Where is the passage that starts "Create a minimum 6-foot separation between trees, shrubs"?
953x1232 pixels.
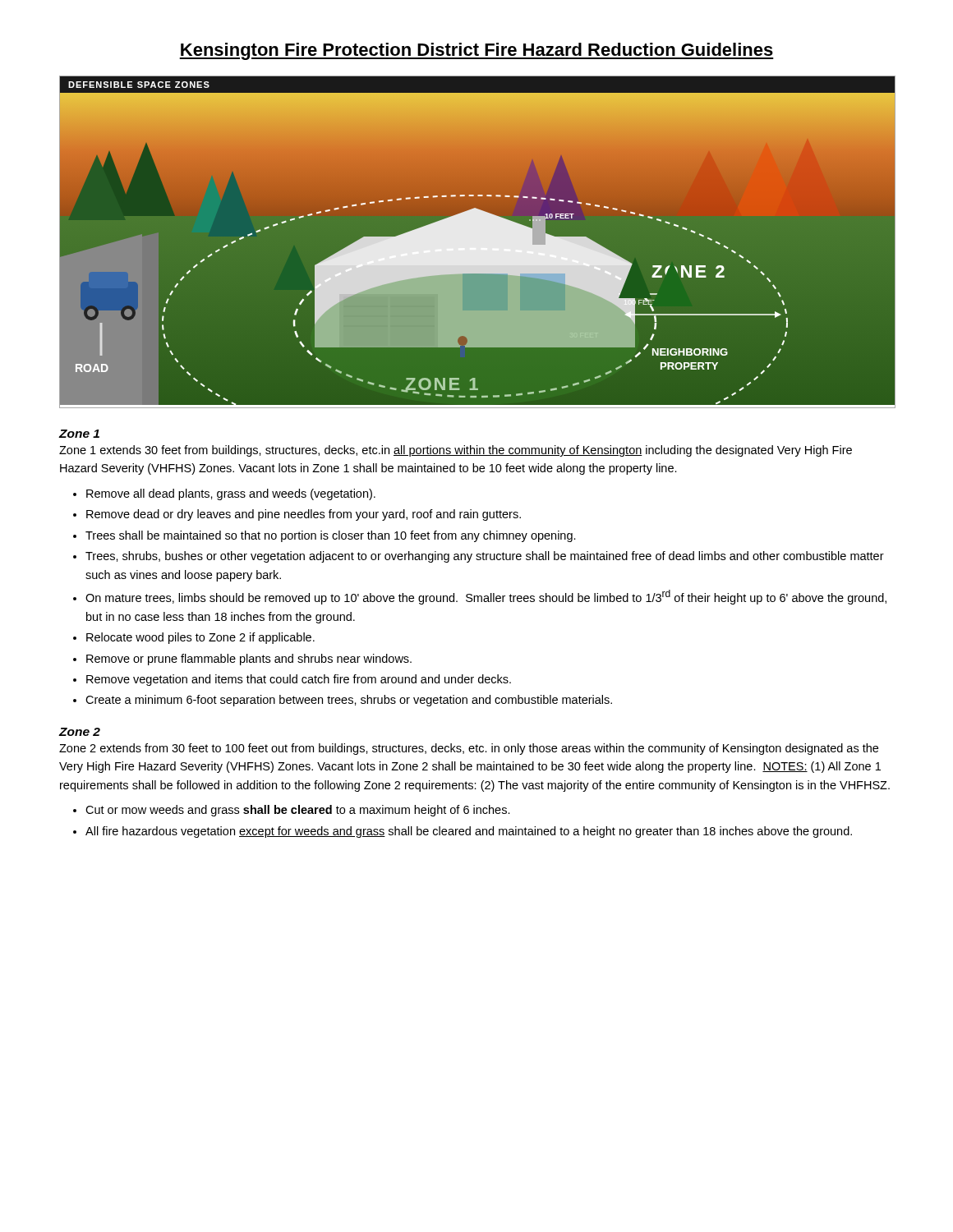click(349, 700)
